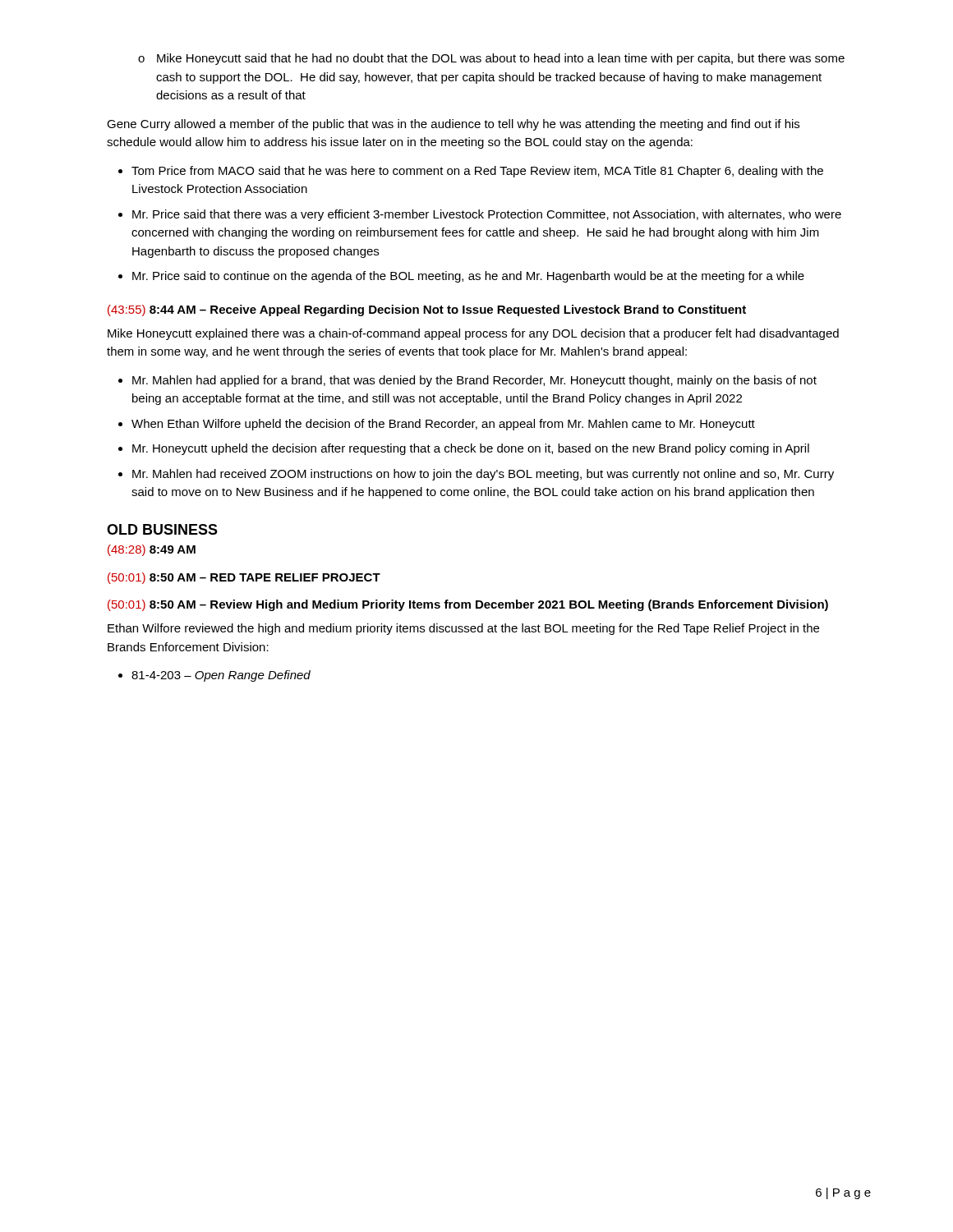Point to the text block starting "Mike Honeycutt explained there"
The width and height of the screenshot is (953, 1232).
[x=476, y=342]
